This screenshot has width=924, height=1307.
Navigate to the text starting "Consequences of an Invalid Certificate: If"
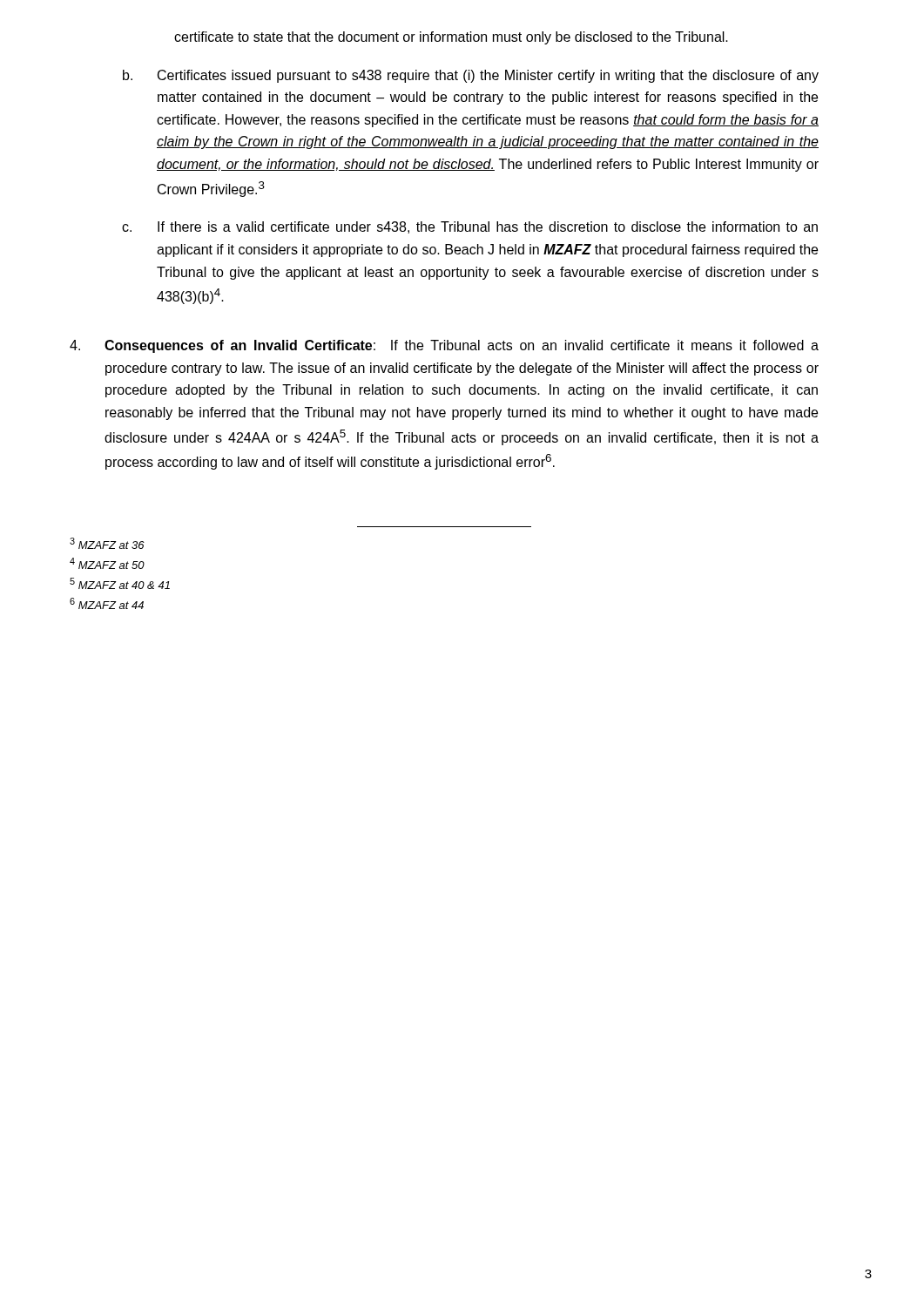point(444,405)
